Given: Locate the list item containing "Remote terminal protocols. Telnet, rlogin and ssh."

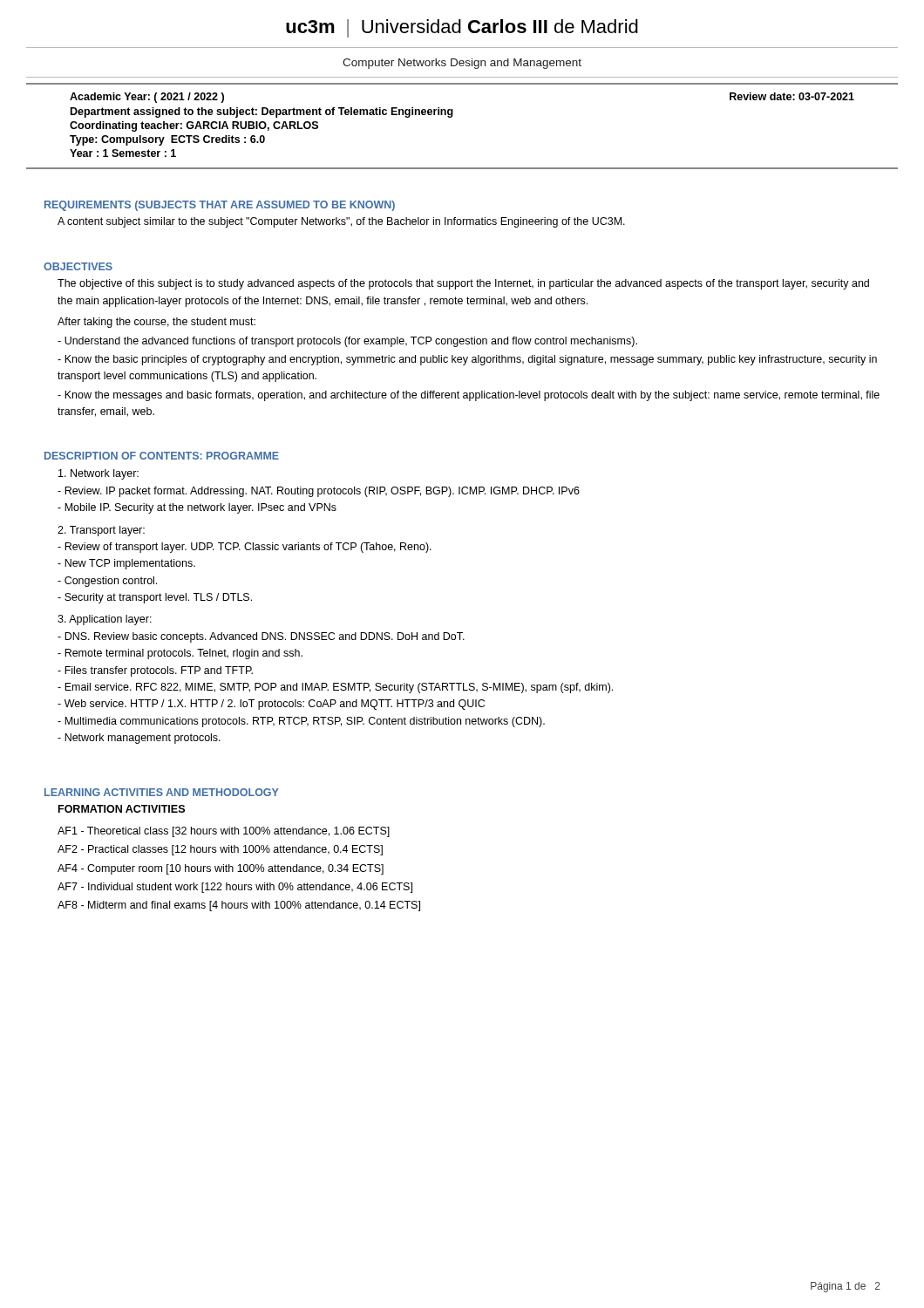Looking at the screenshot, I should [x=180, y=653].
